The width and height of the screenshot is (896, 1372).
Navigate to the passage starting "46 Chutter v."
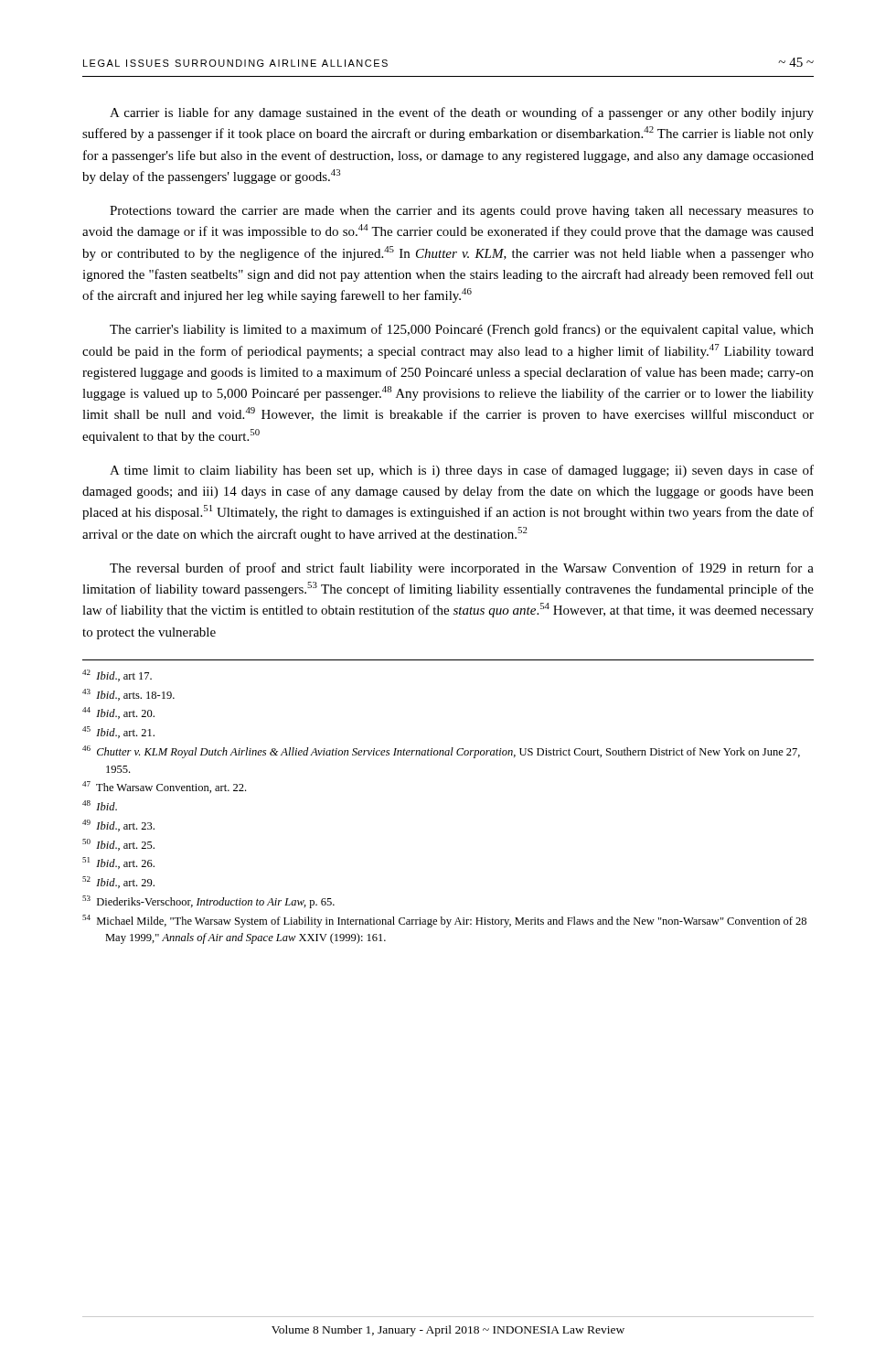[441, 759]
